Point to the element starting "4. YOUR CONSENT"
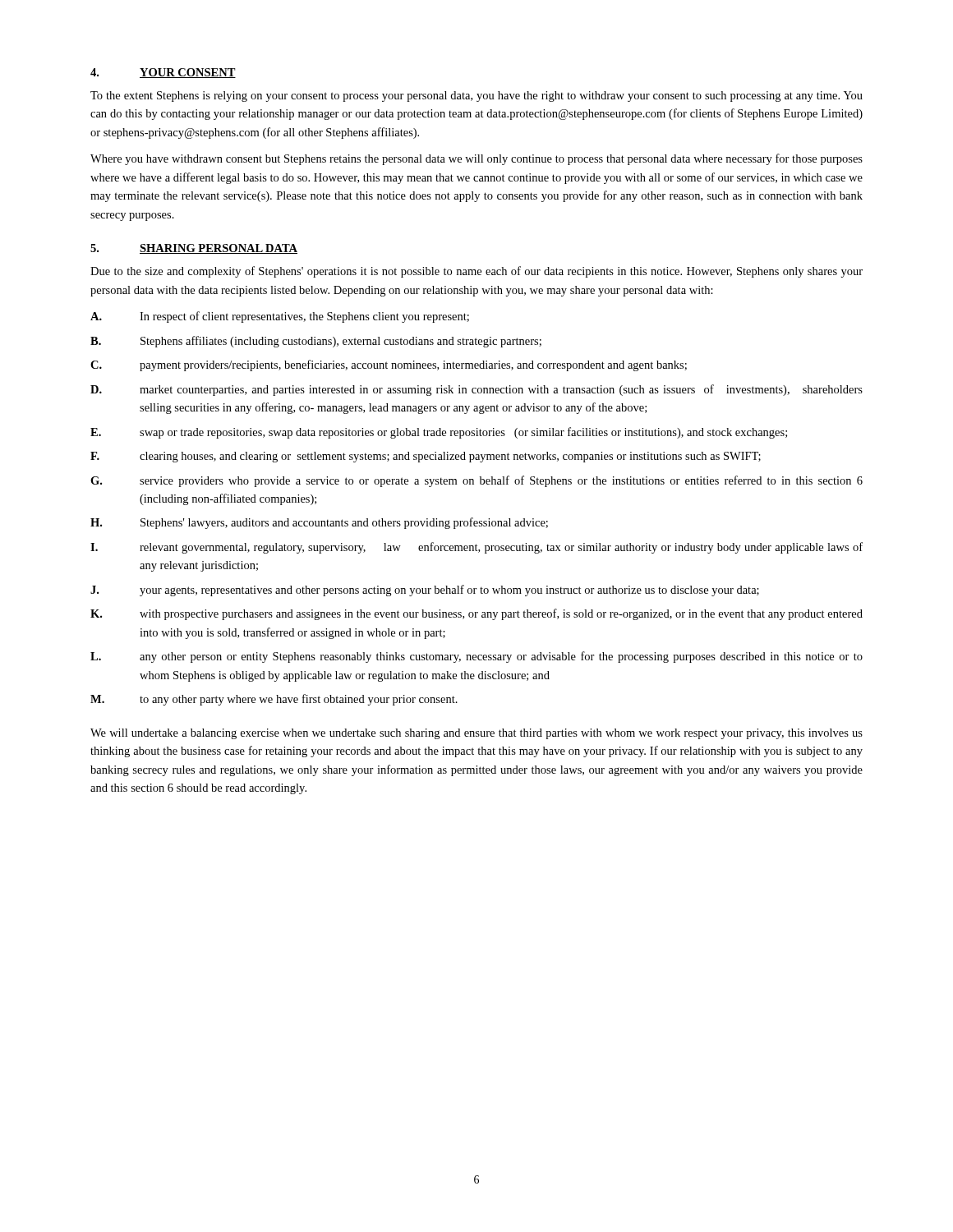953x1232 pixels. coord(163,73)
